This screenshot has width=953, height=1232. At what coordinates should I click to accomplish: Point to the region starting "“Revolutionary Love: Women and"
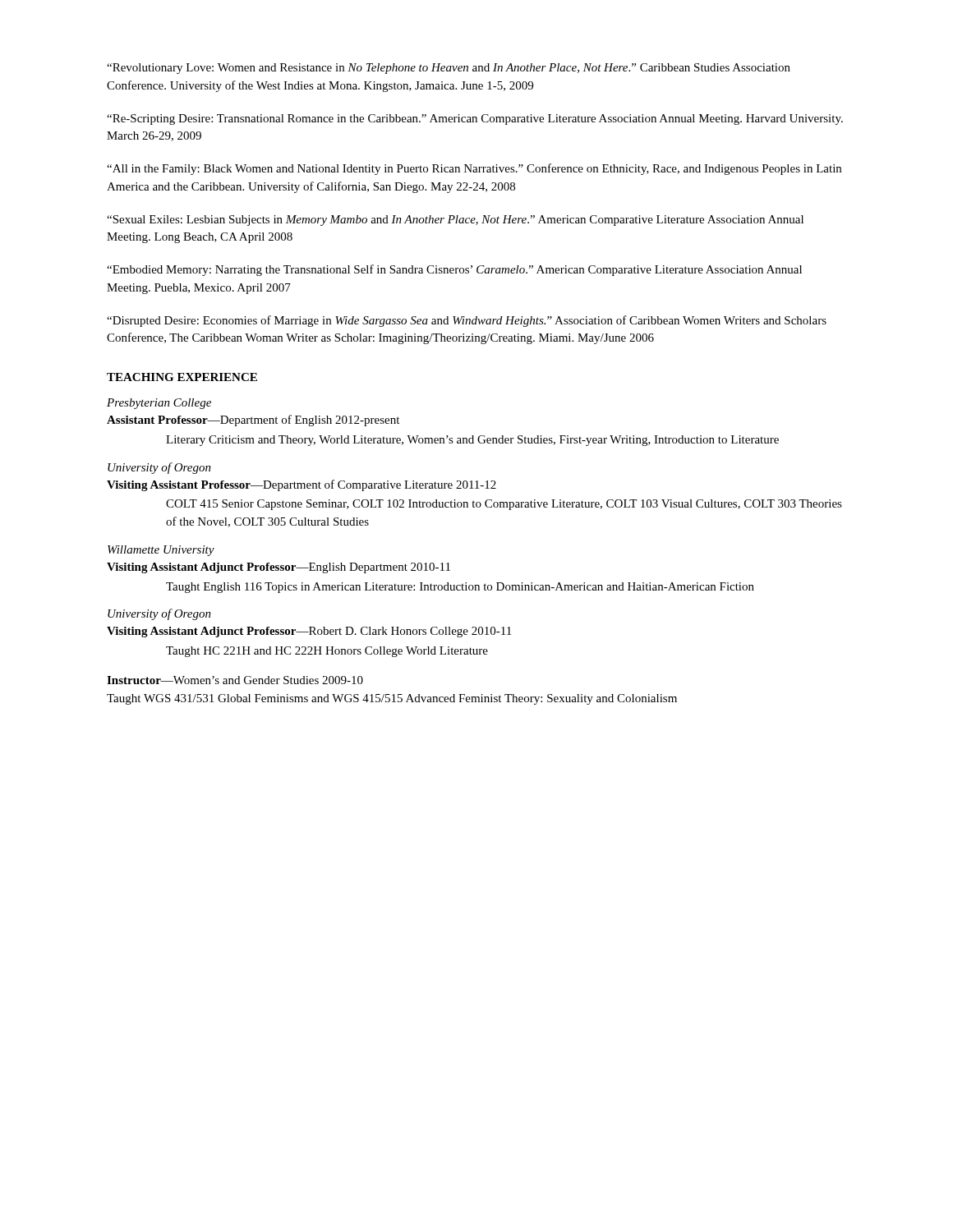coord(449,76)
